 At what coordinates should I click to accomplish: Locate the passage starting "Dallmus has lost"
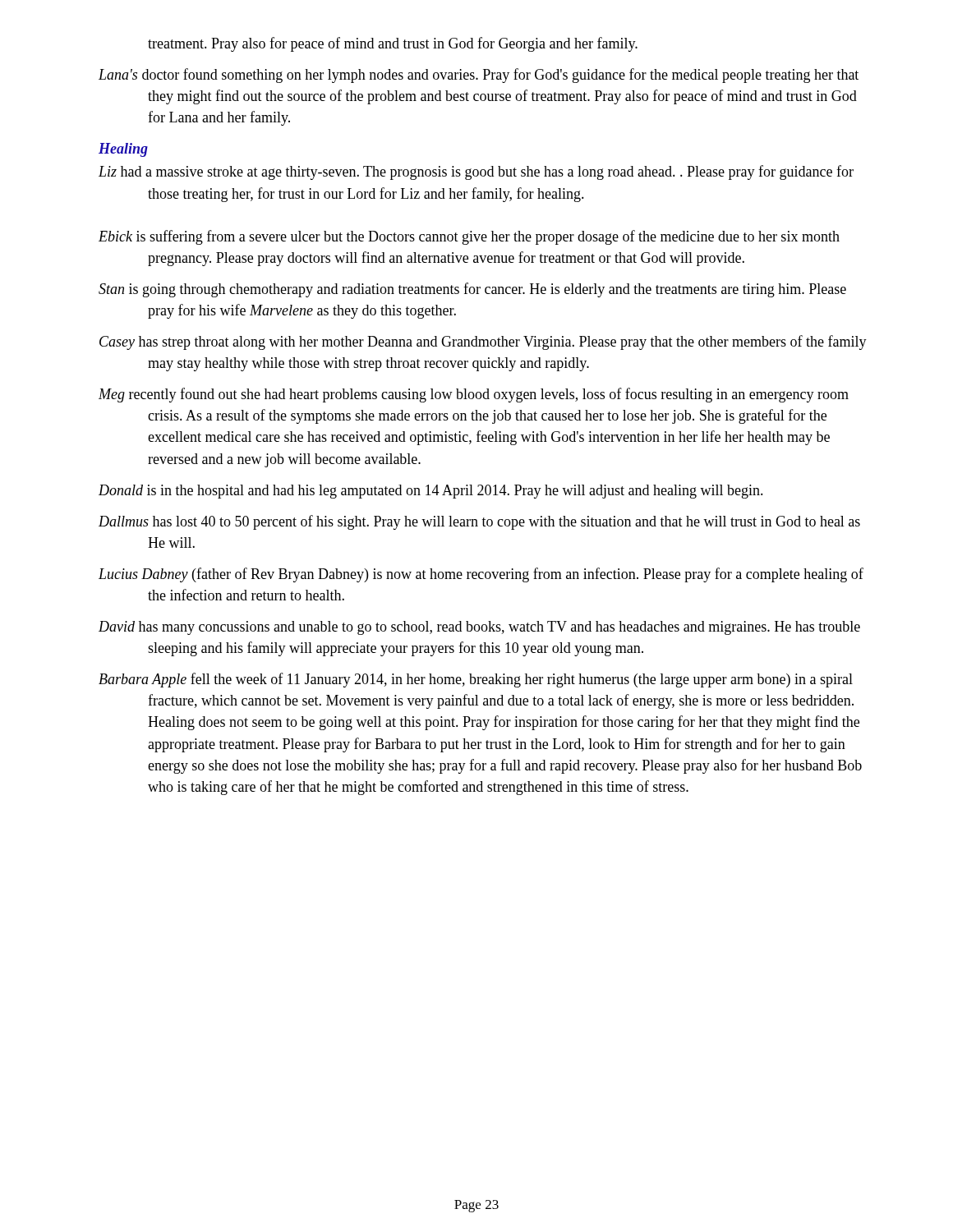click(480, 532)
